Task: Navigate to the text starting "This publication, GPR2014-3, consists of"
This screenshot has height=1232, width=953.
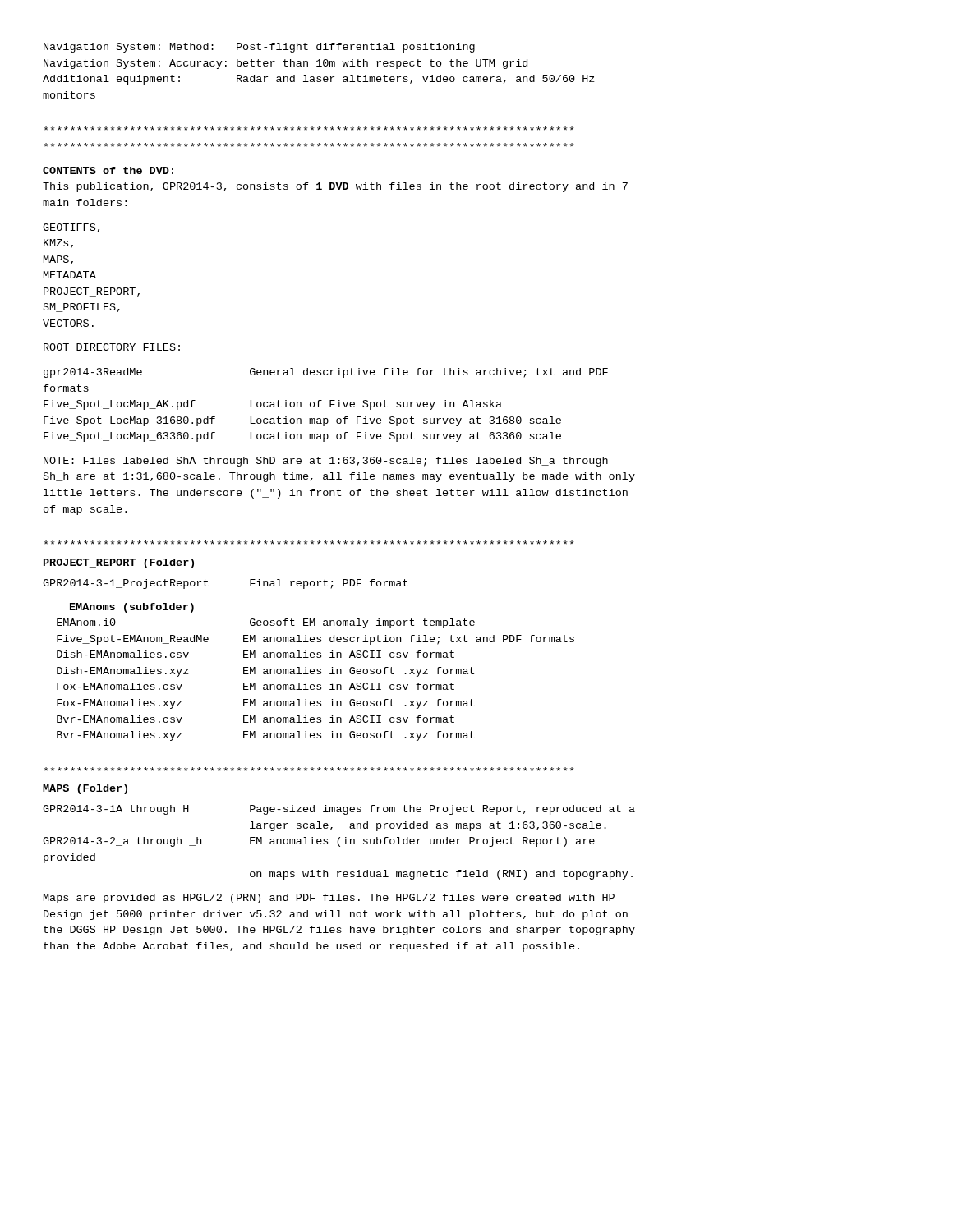Action: point(336,195)
